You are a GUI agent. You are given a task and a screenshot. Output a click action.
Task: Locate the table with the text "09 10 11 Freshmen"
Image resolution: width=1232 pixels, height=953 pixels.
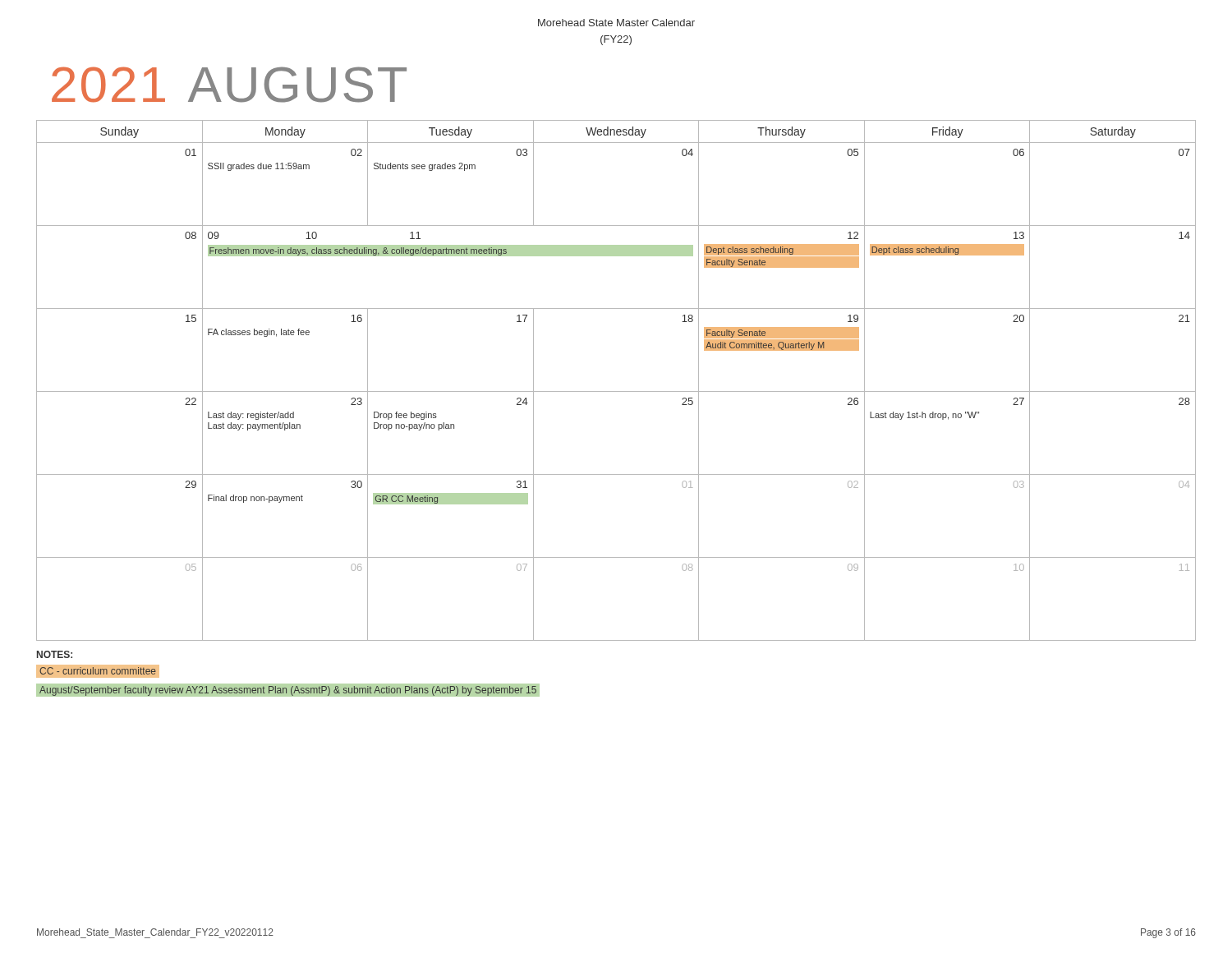[616, 380]
